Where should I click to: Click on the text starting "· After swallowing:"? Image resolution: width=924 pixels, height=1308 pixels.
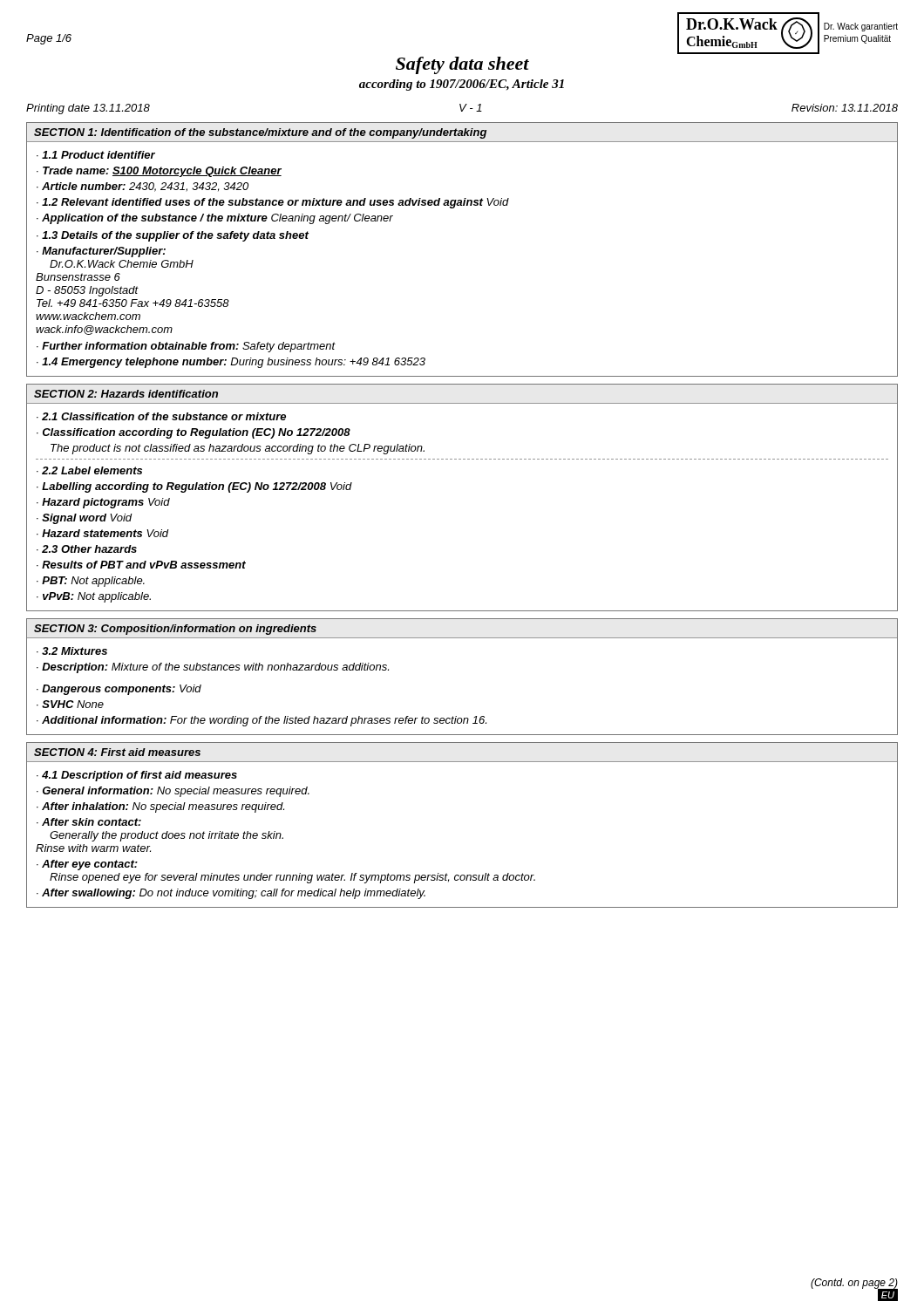231,892
